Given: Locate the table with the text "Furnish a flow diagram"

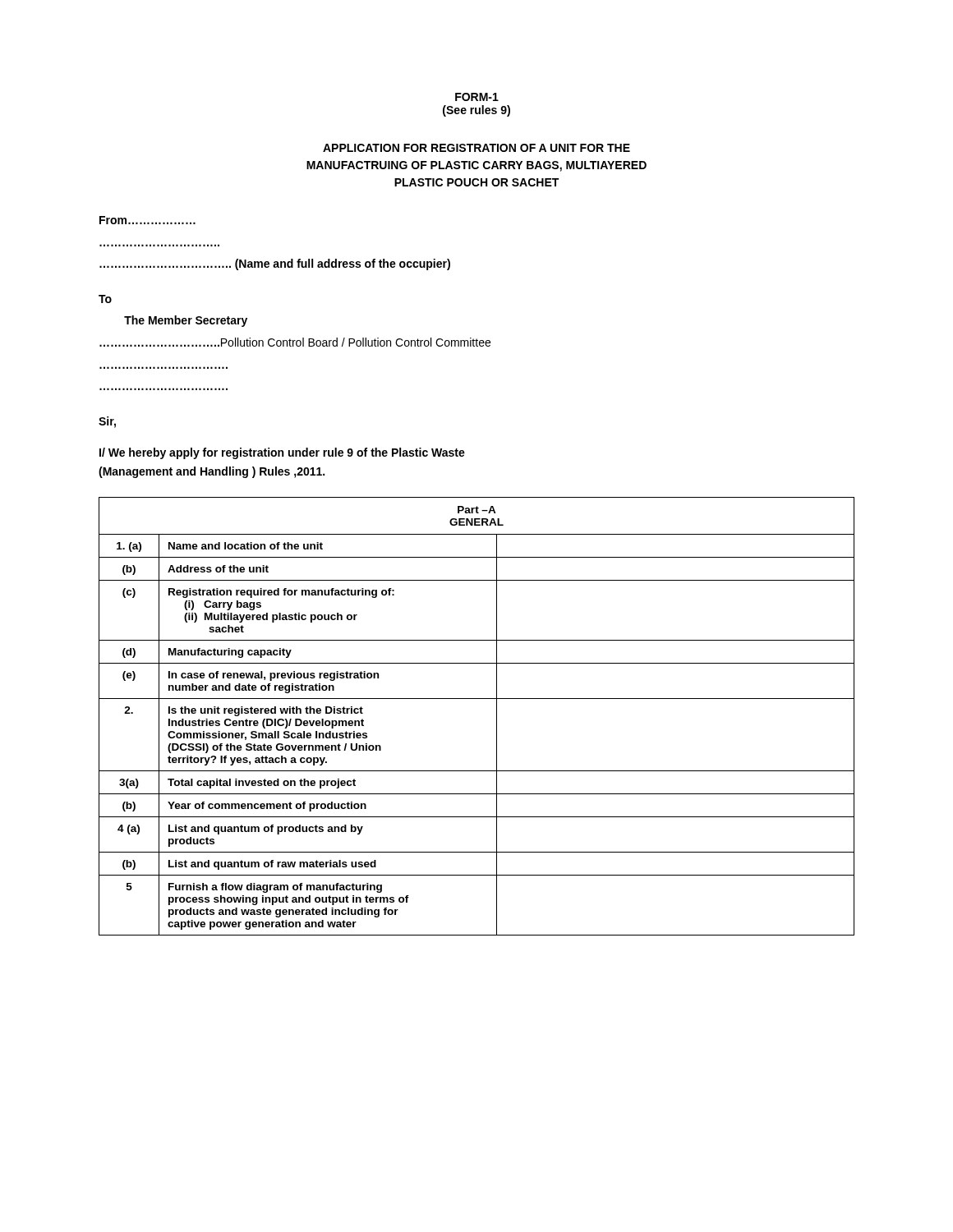Looking at the screenshot, I should pos(476,716).
